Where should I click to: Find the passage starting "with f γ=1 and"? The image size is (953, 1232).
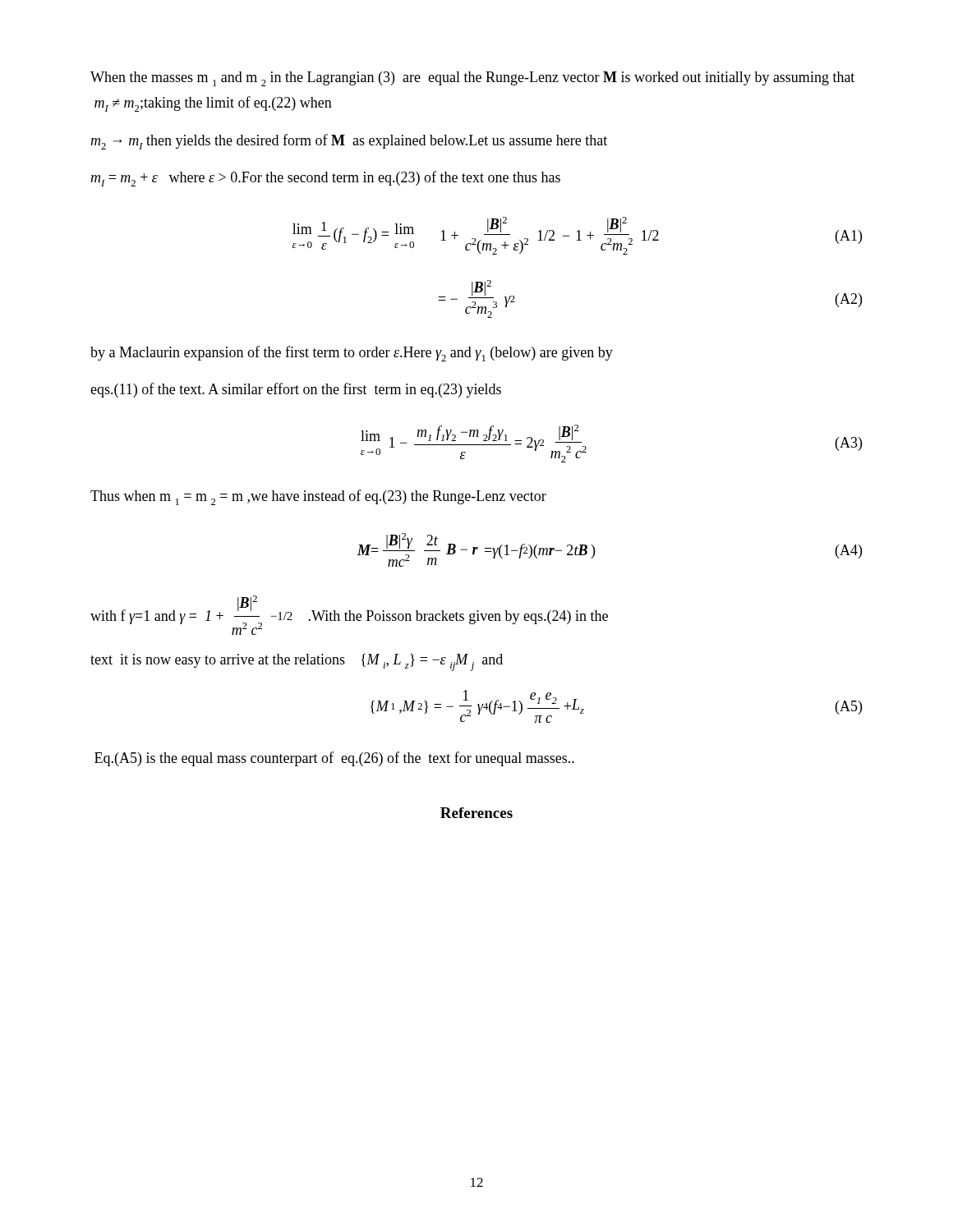tap(349, 617)
